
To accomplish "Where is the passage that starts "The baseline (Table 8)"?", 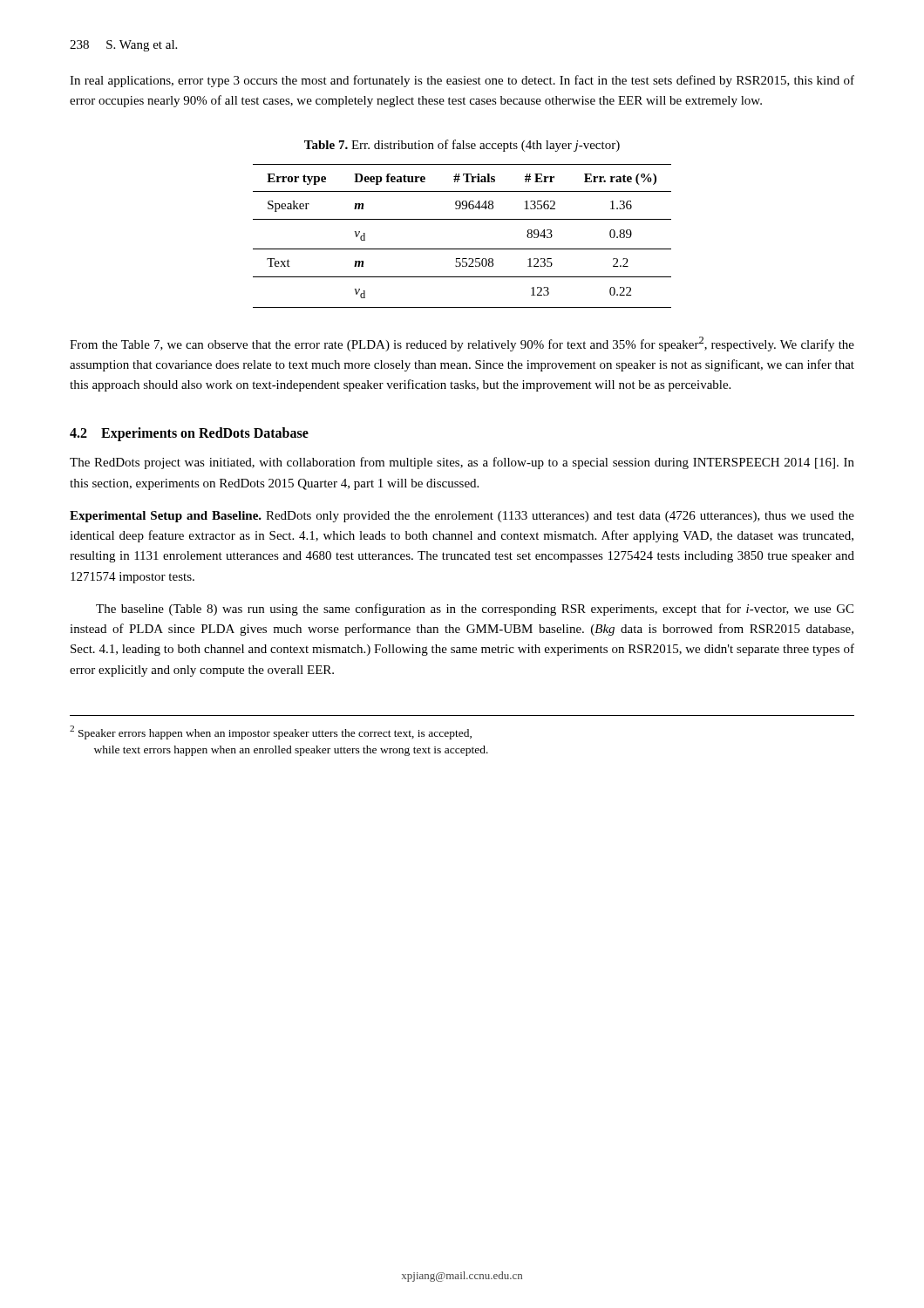I will click(x=462, y=639).
